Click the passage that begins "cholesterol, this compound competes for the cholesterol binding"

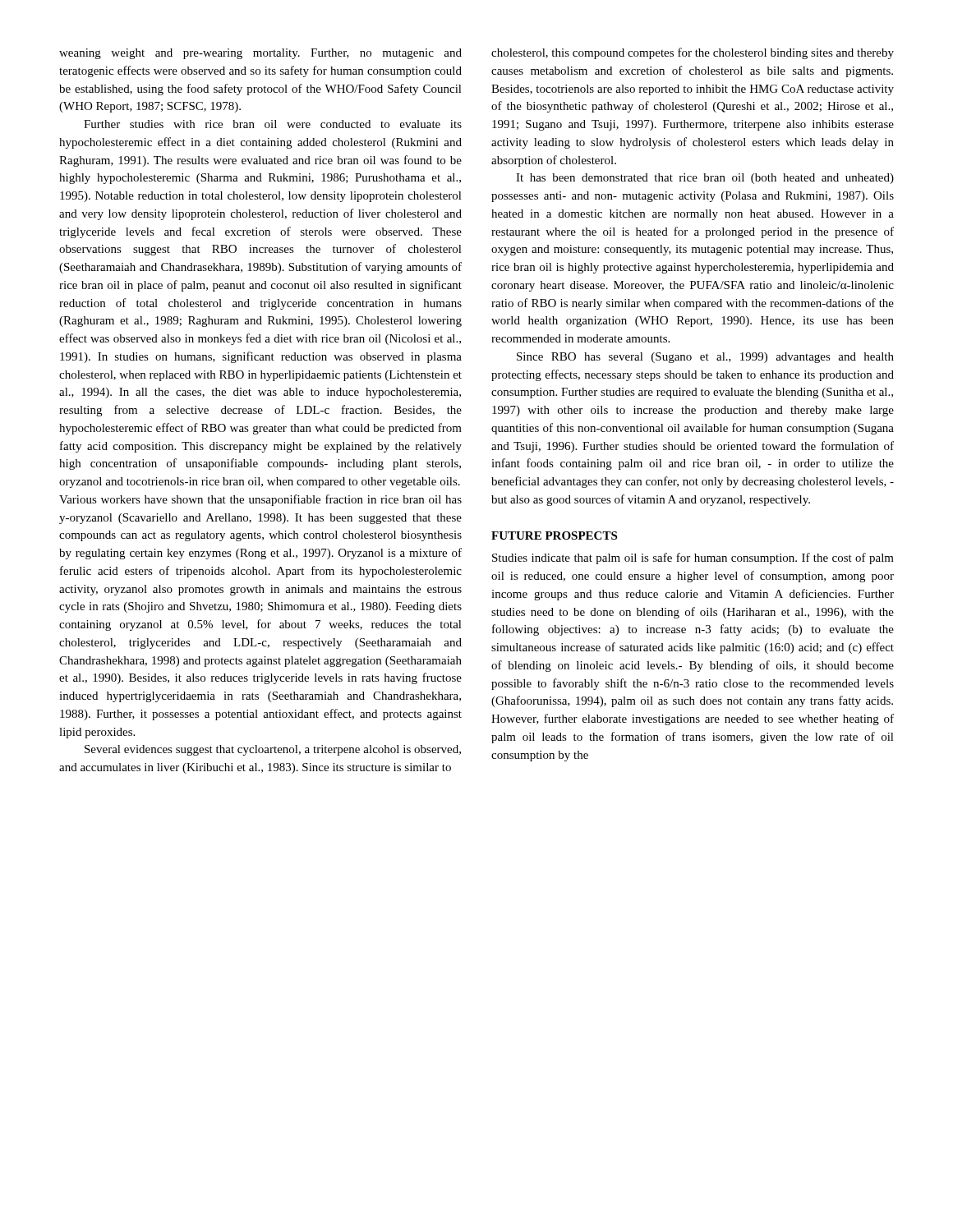[693, 277]
